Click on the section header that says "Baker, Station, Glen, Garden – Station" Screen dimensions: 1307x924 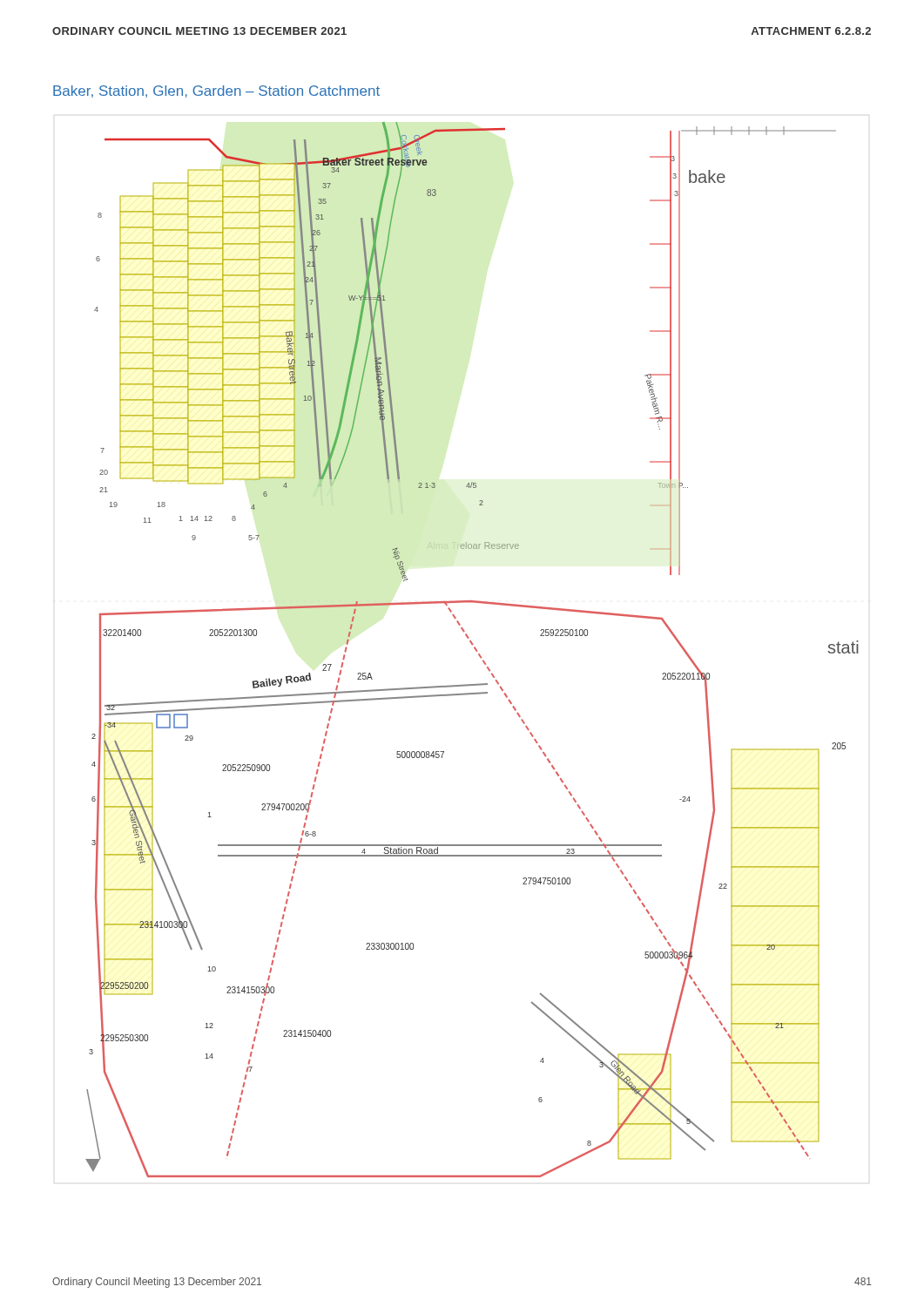pyautogui.click(x=216, y=91)
